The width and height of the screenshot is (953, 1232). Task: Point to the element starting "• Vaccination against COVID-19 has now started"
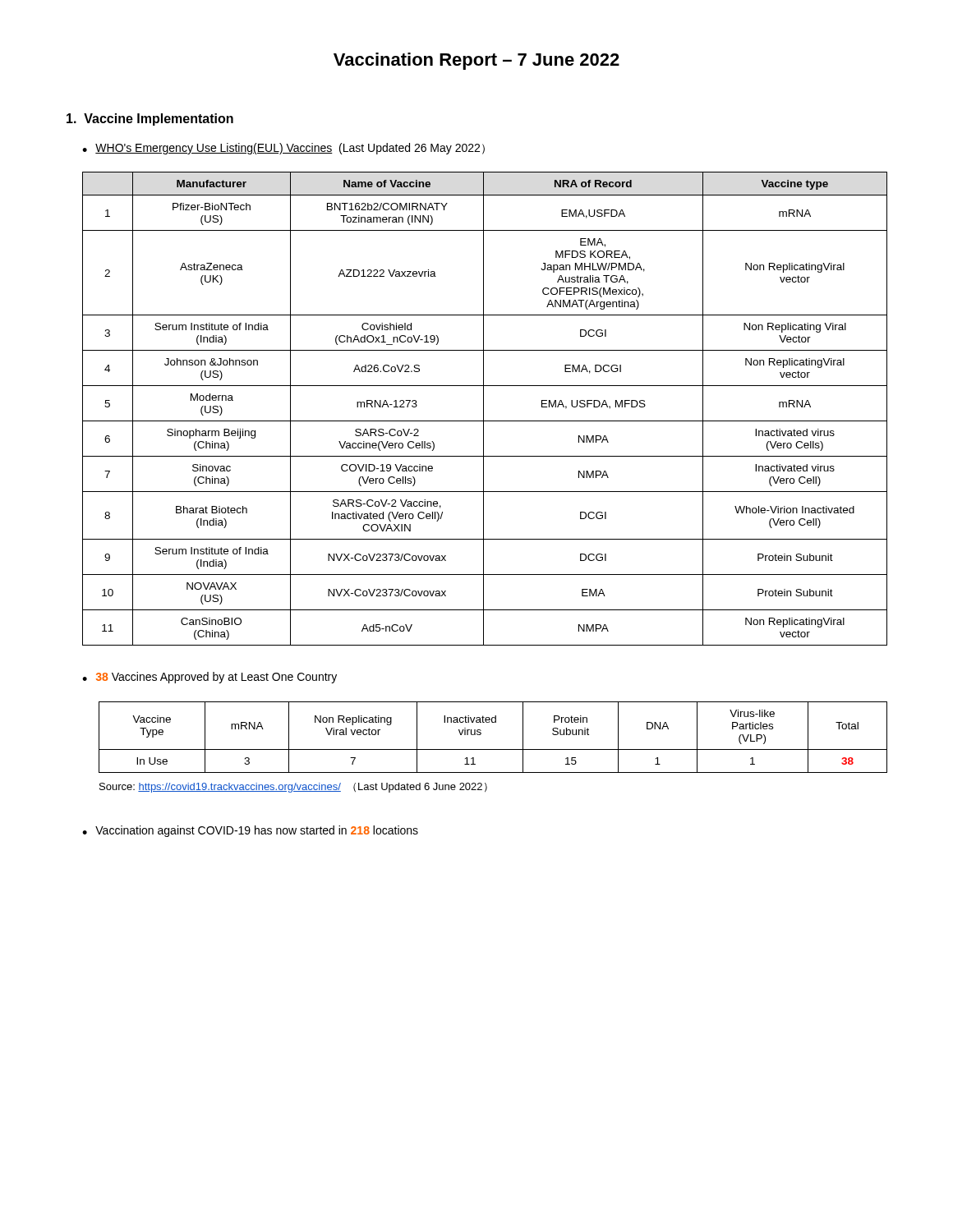[250, 833]
